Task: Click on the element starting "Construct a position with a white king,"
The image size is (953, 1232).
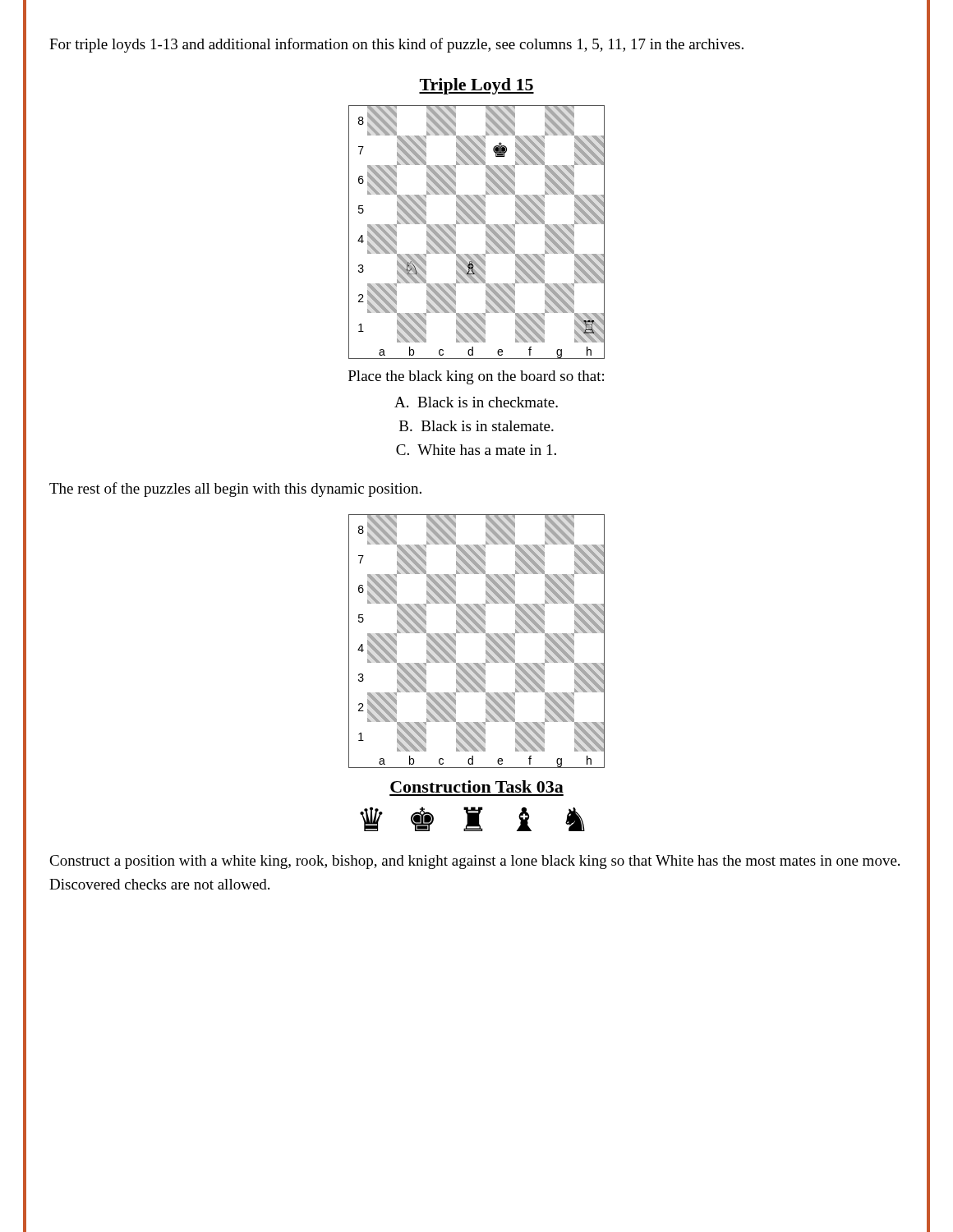Action: (x=475, y=873)
